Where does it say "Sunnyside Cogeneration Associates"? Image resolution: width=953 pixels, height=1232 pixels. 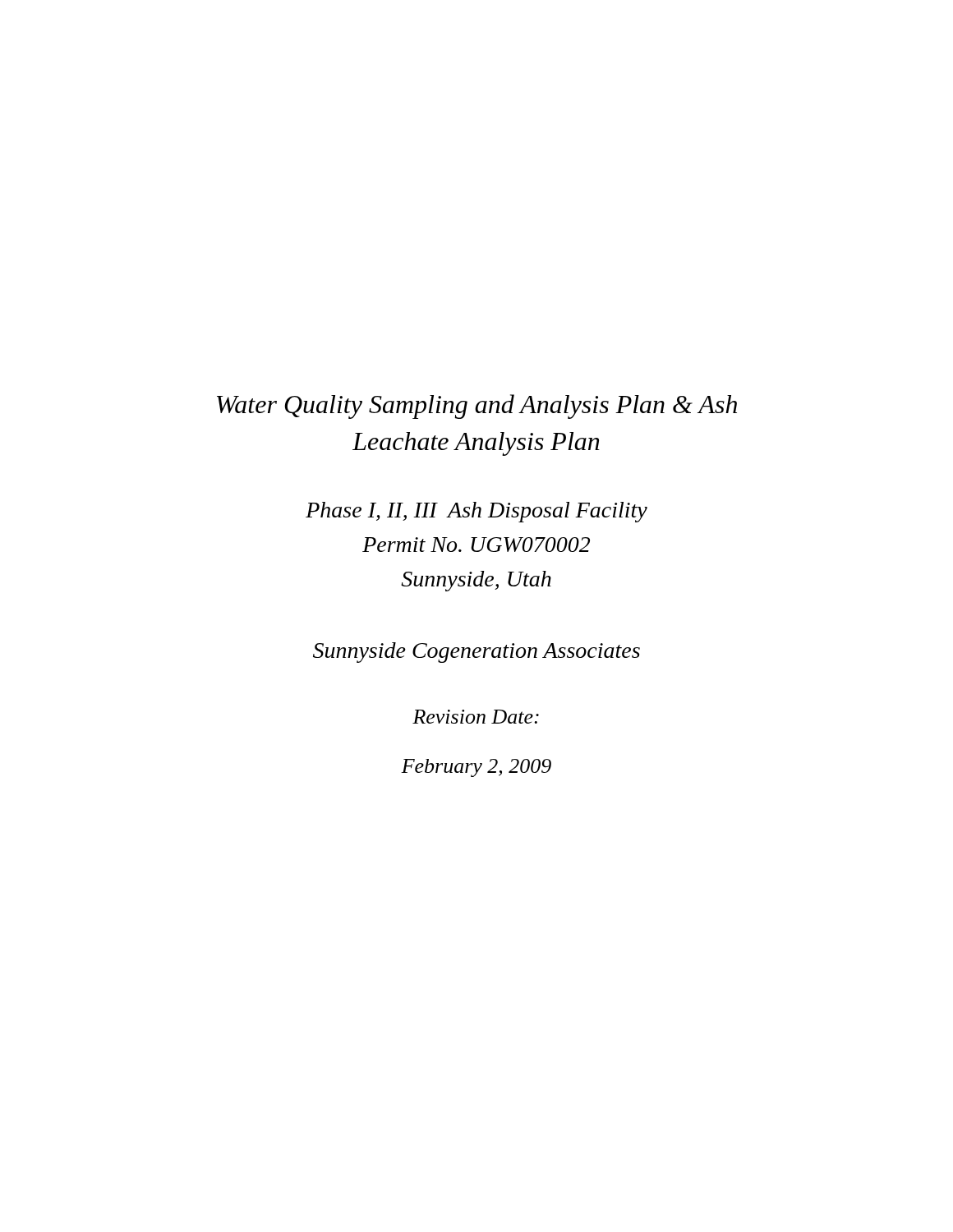476,650
